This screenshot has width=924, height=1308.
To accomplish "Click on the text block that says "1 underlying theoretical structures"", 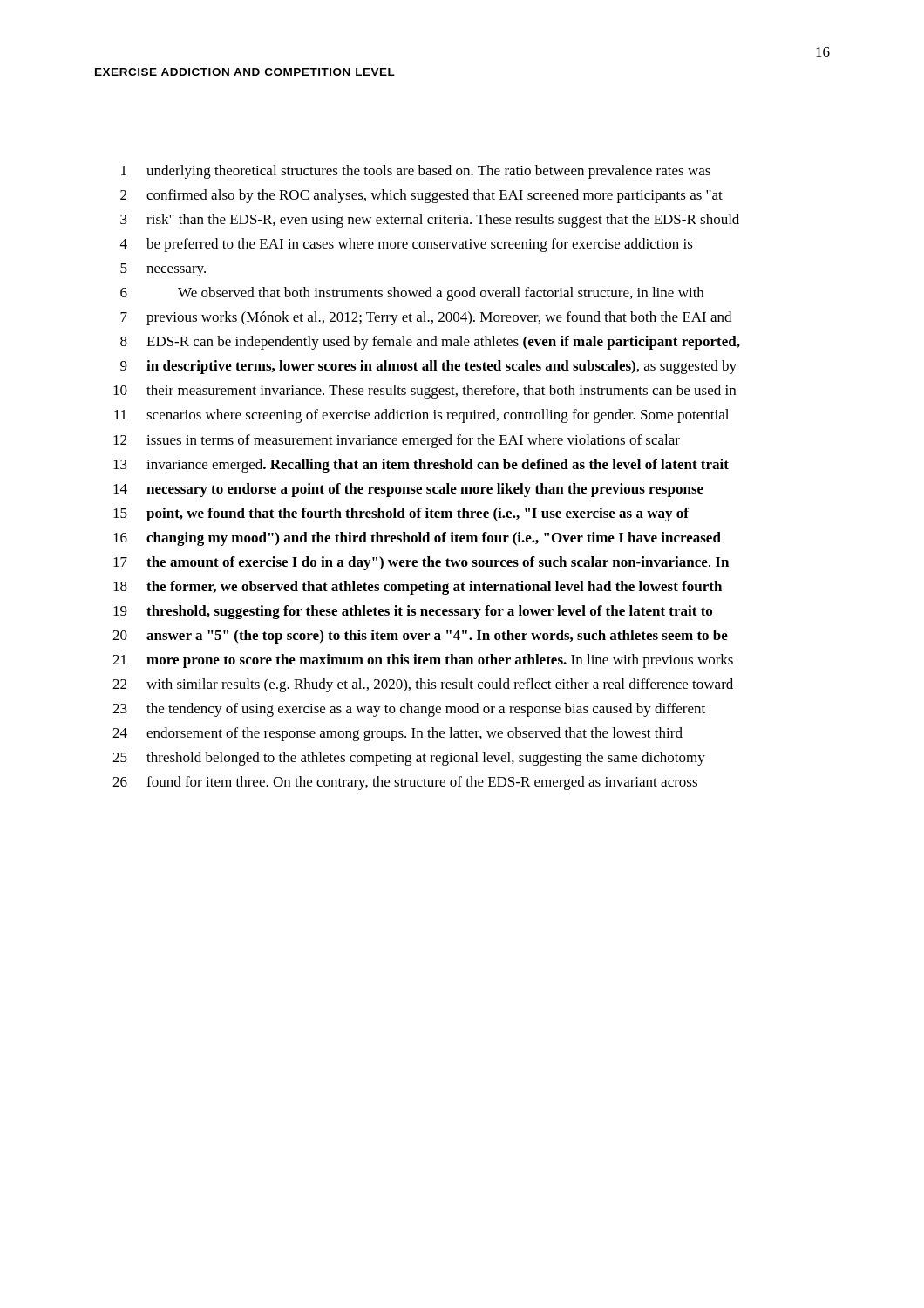I will pos(462,477).
